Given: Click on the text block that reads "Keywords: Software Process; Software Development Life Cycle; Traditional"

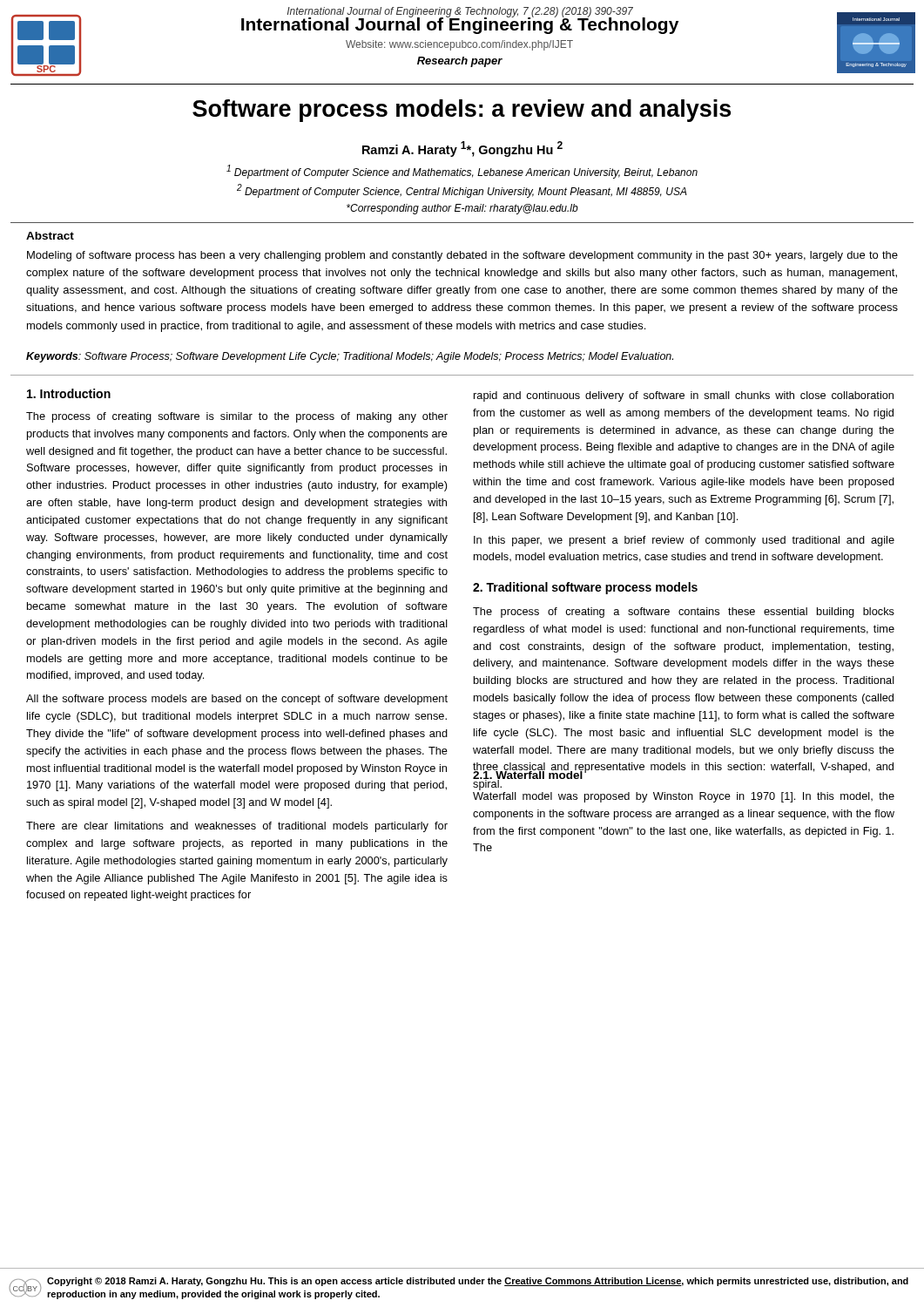Looking at the screenshot, I should coord(350,356).
